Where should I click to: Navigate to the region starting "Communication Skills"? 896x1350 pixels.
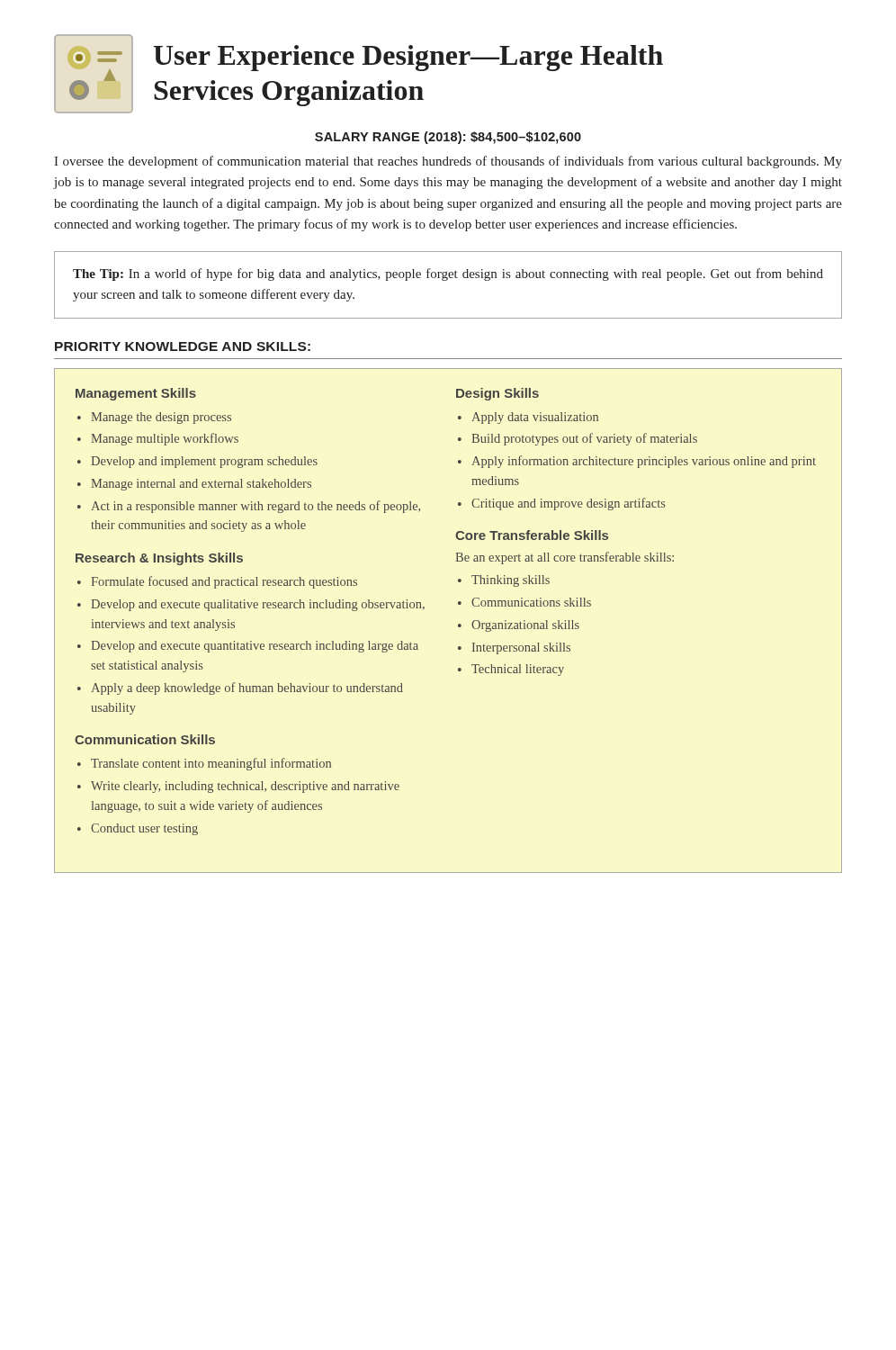[145, 740]
